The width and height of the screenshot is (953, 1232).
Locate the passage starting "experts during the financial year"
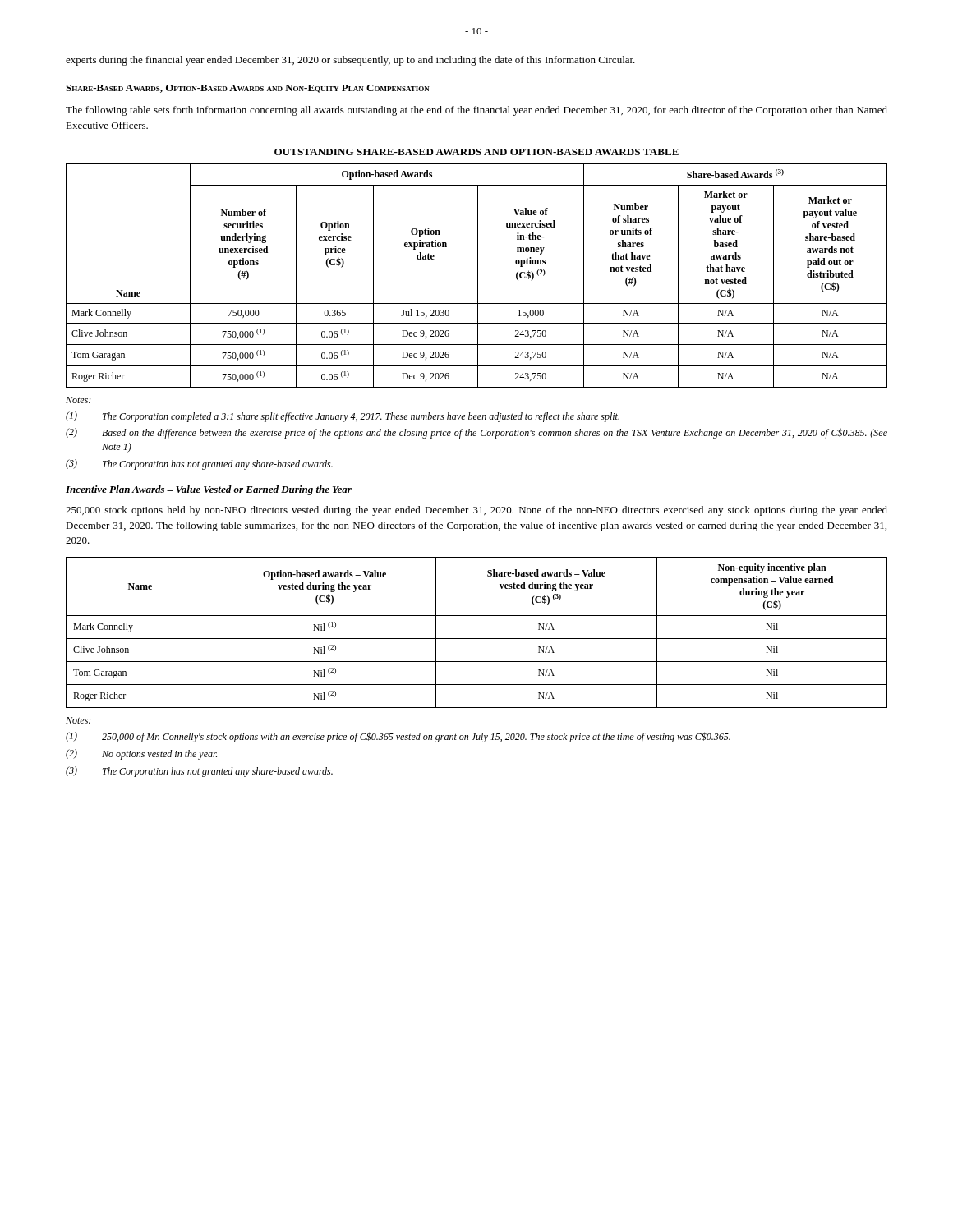(476, 60)
